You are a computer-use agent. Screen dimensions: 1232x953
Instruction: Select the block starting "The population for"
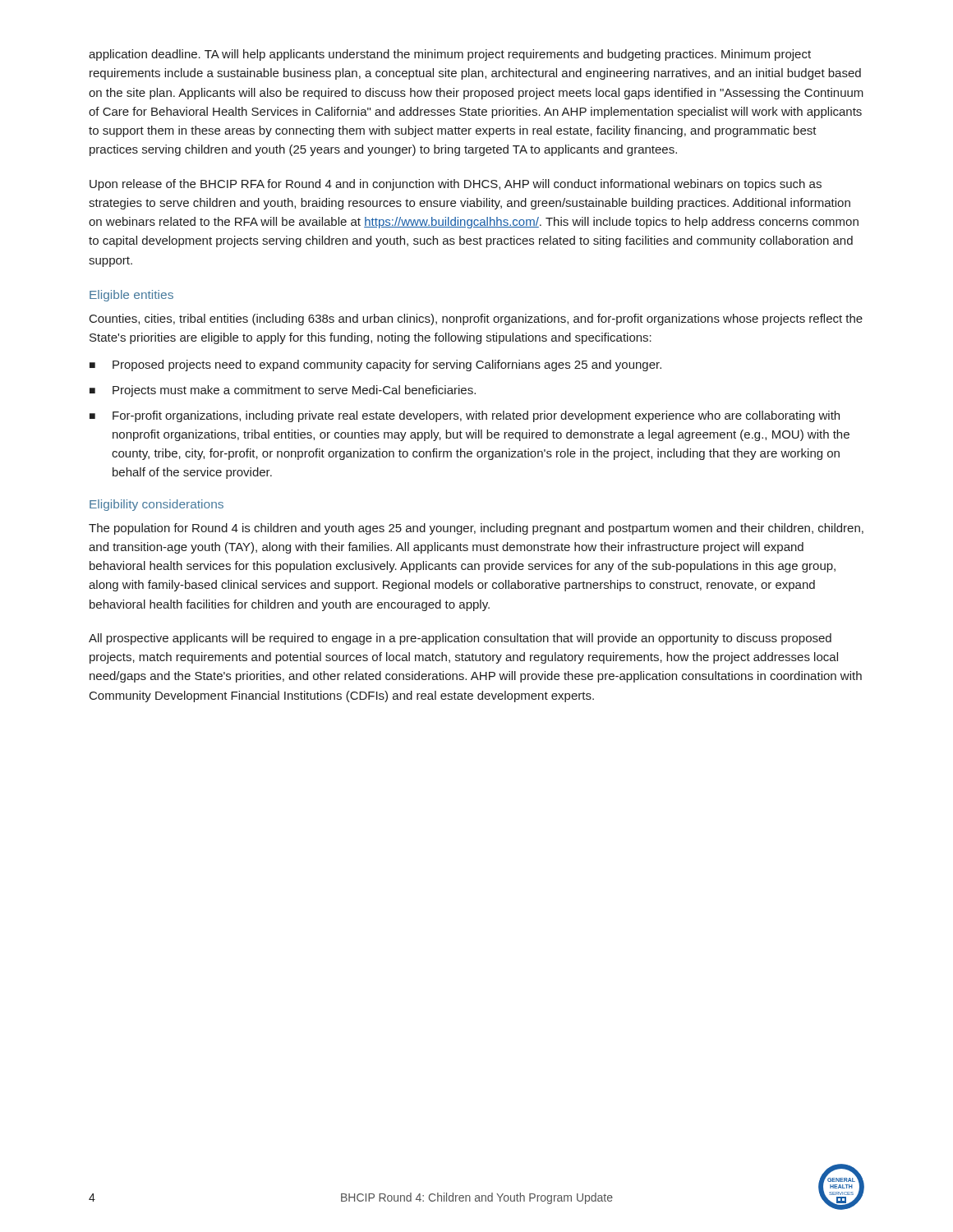tap(476, 566)
